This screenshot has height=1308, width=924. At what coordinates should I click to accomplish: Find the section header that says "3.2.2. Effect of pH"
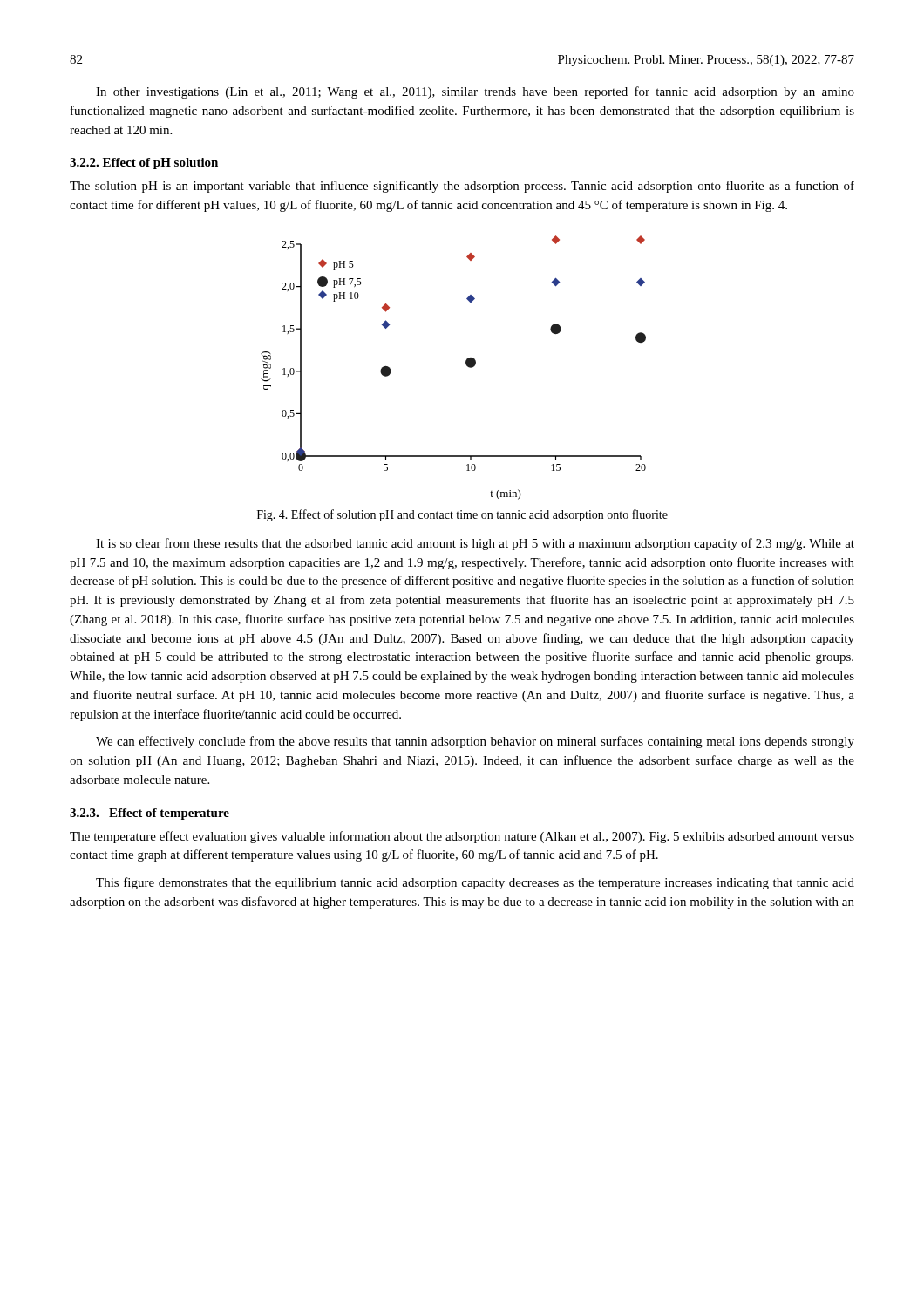click(144, 162)
